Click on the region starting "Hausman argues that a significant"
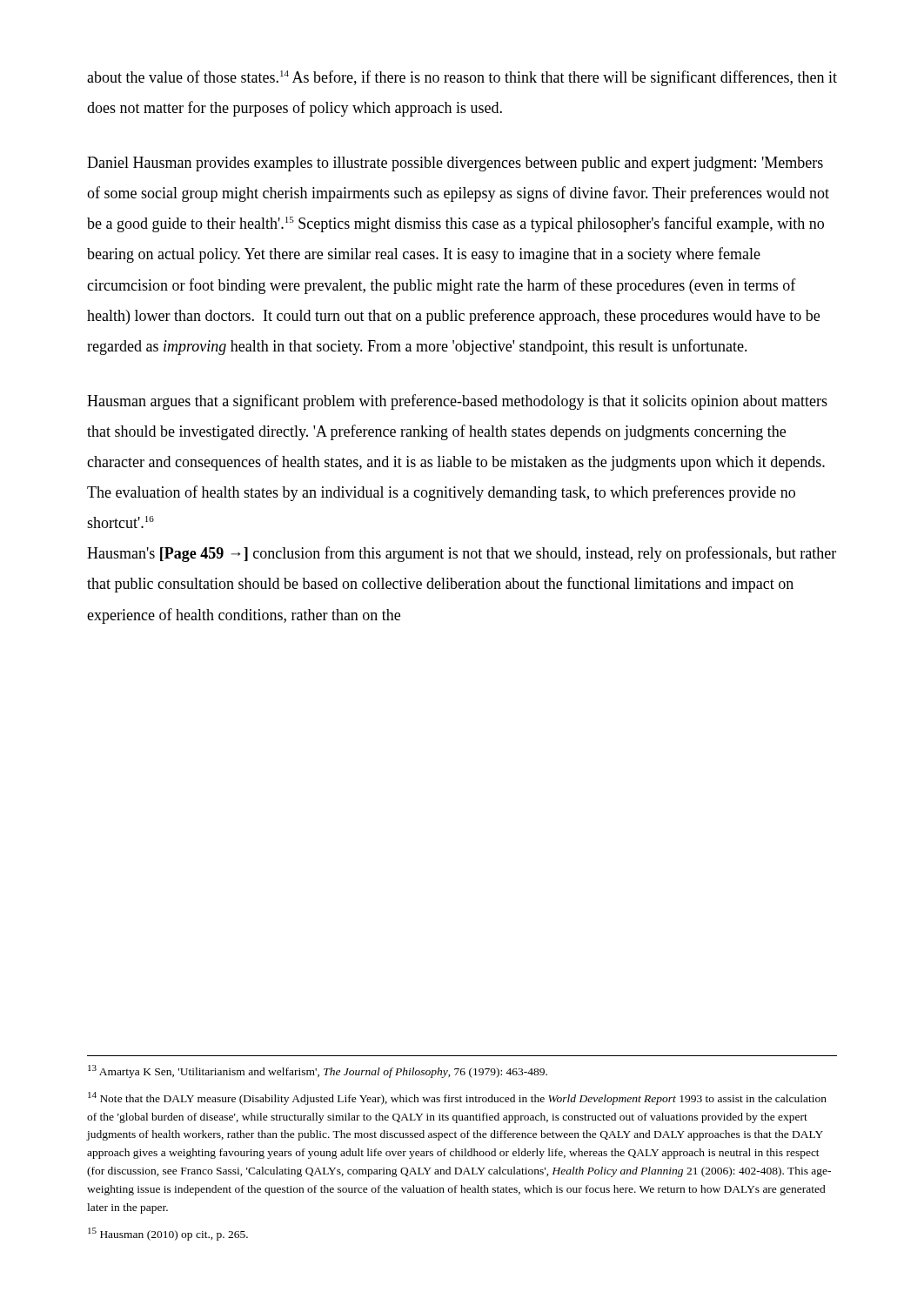 tap(462, 508)
